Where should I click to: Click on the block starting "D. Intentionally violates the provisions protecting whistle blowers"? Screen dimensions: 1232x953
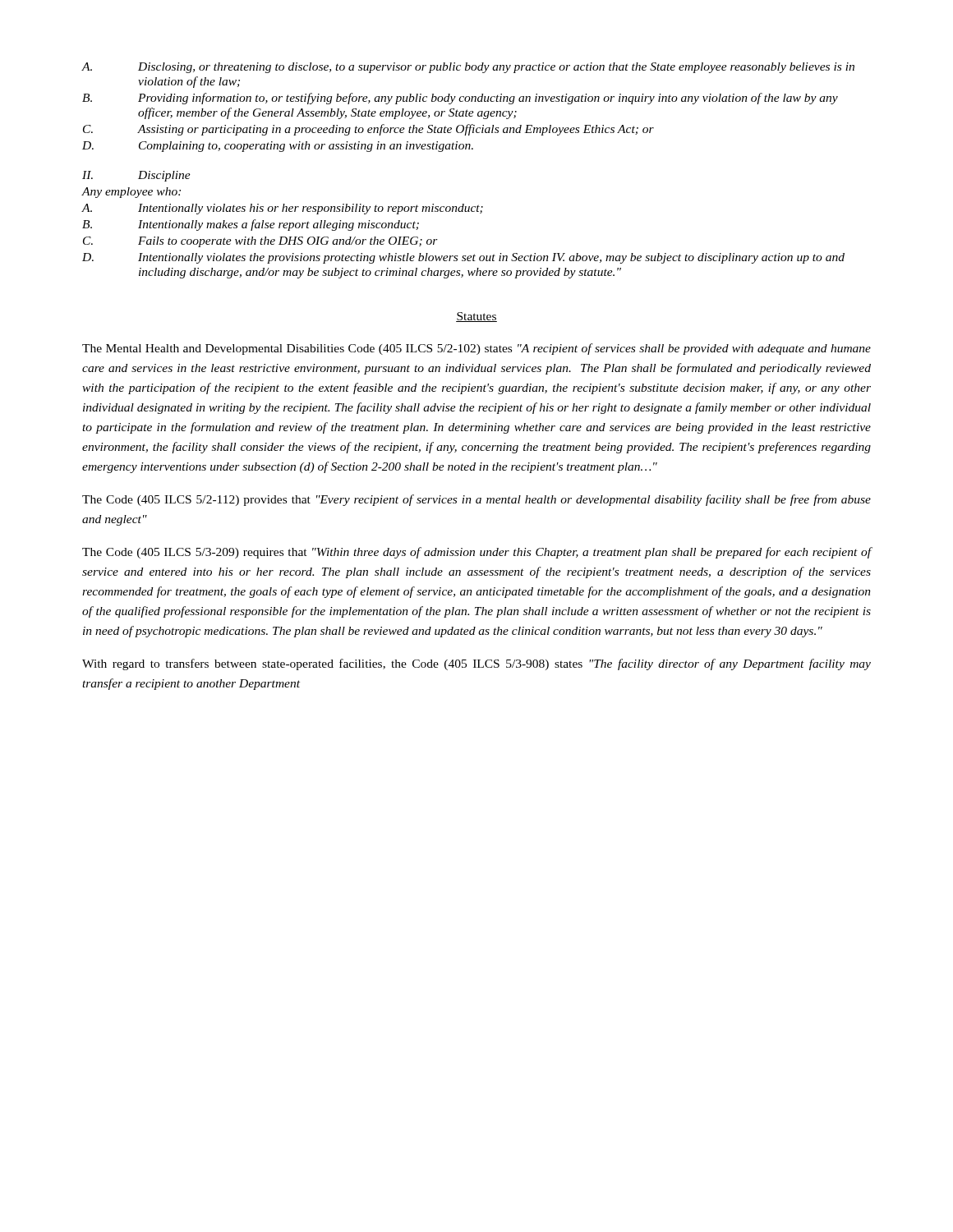(476, 265)
